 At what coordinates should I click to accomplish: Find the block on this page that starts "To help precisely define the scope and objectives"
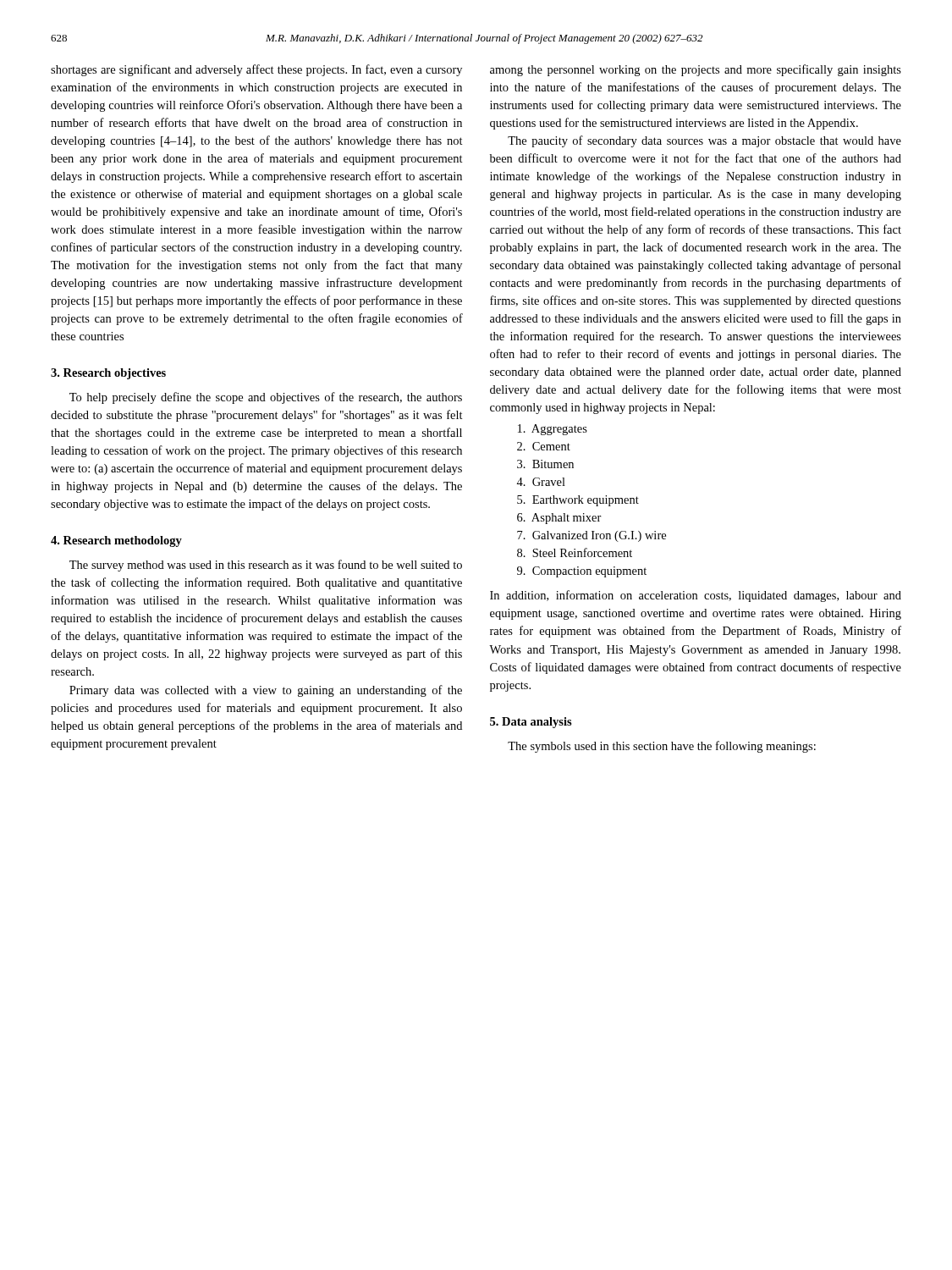pos(257,451)
